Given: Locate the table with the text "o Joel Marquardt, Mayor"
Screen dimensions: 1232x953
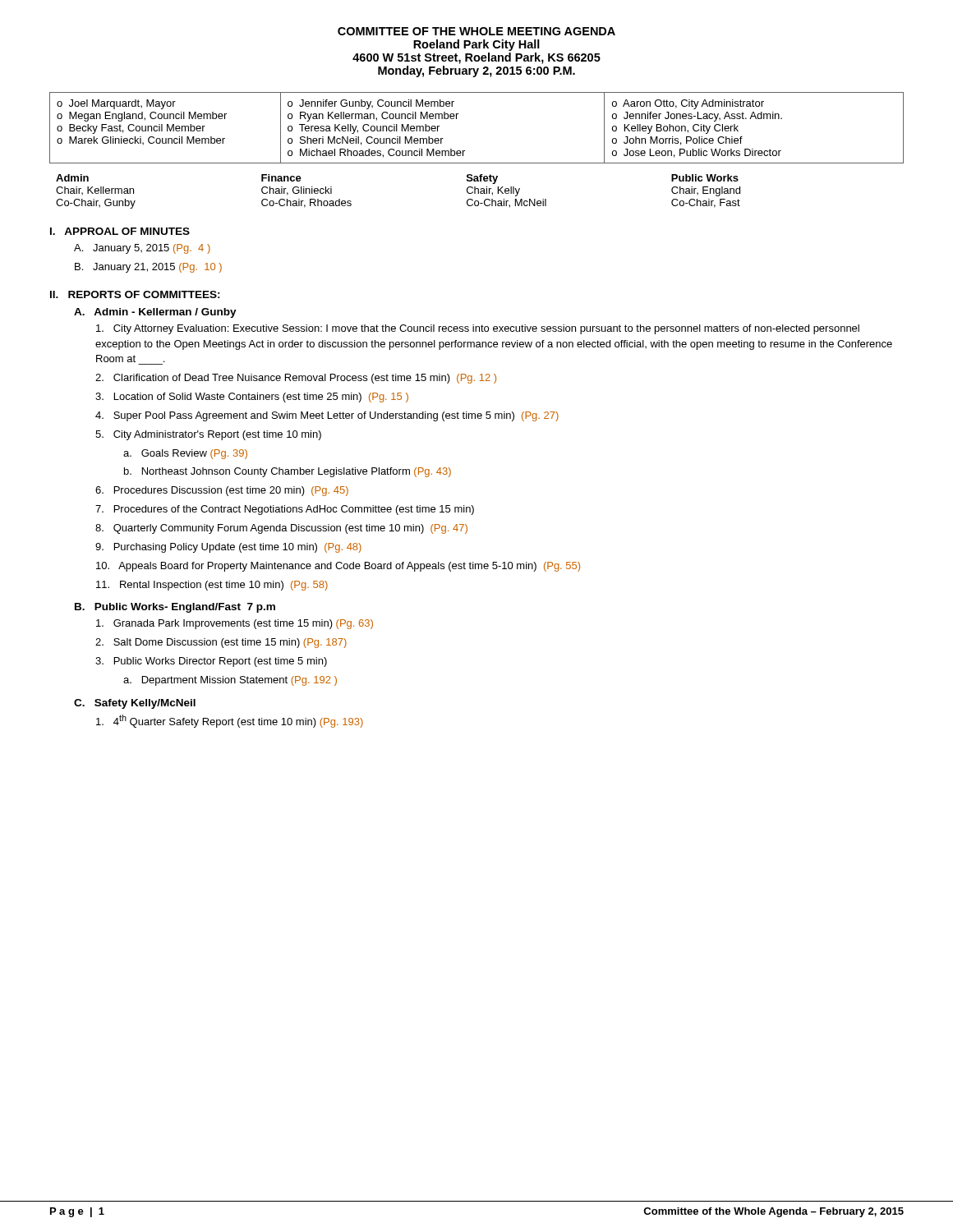Looking at the screenshot, I should pyautogui.click(x=476, y=128).
